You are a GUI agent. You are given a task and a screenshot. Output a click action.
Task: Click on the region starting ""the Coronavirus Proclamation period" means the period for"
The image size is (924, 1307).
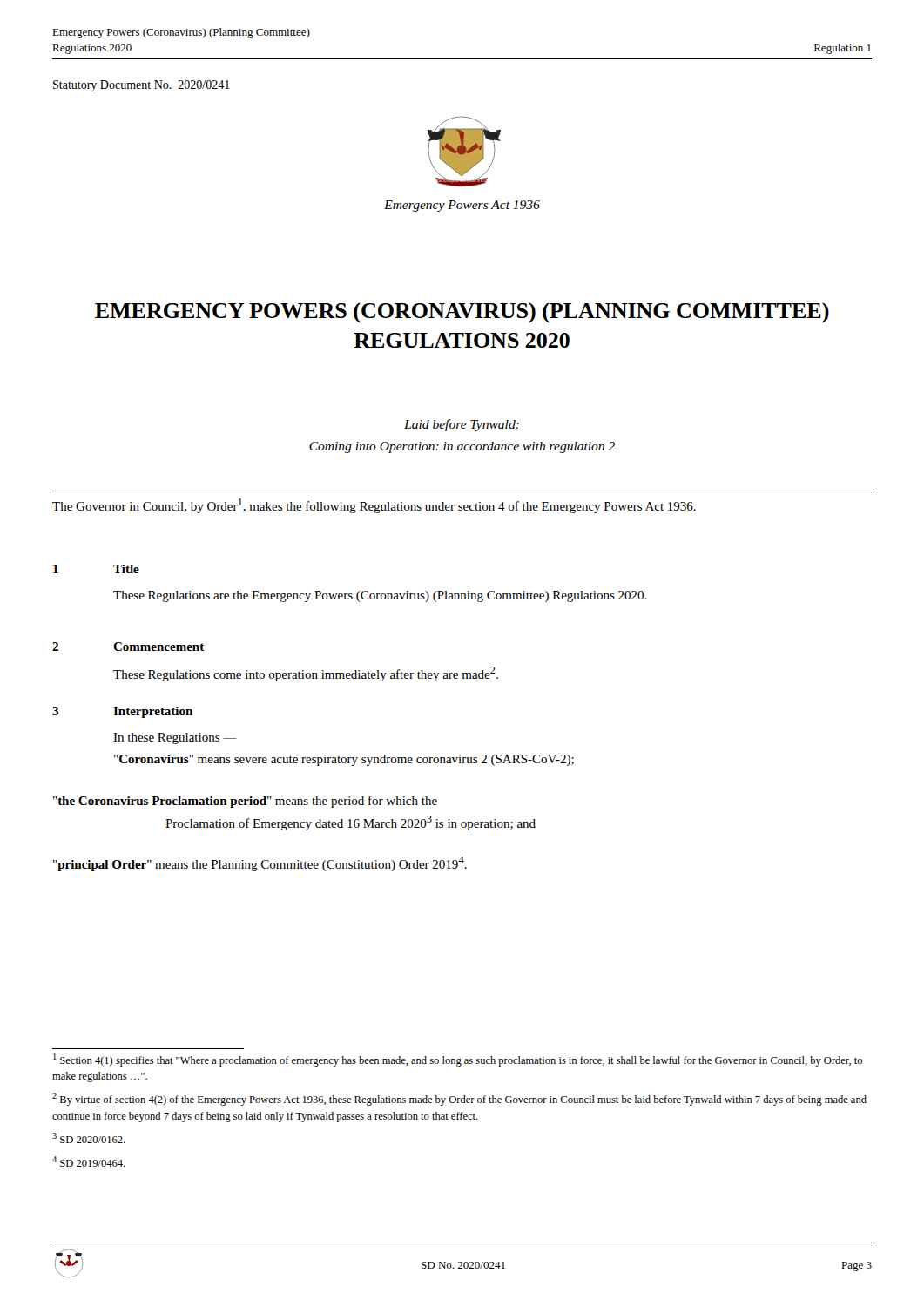462,813
